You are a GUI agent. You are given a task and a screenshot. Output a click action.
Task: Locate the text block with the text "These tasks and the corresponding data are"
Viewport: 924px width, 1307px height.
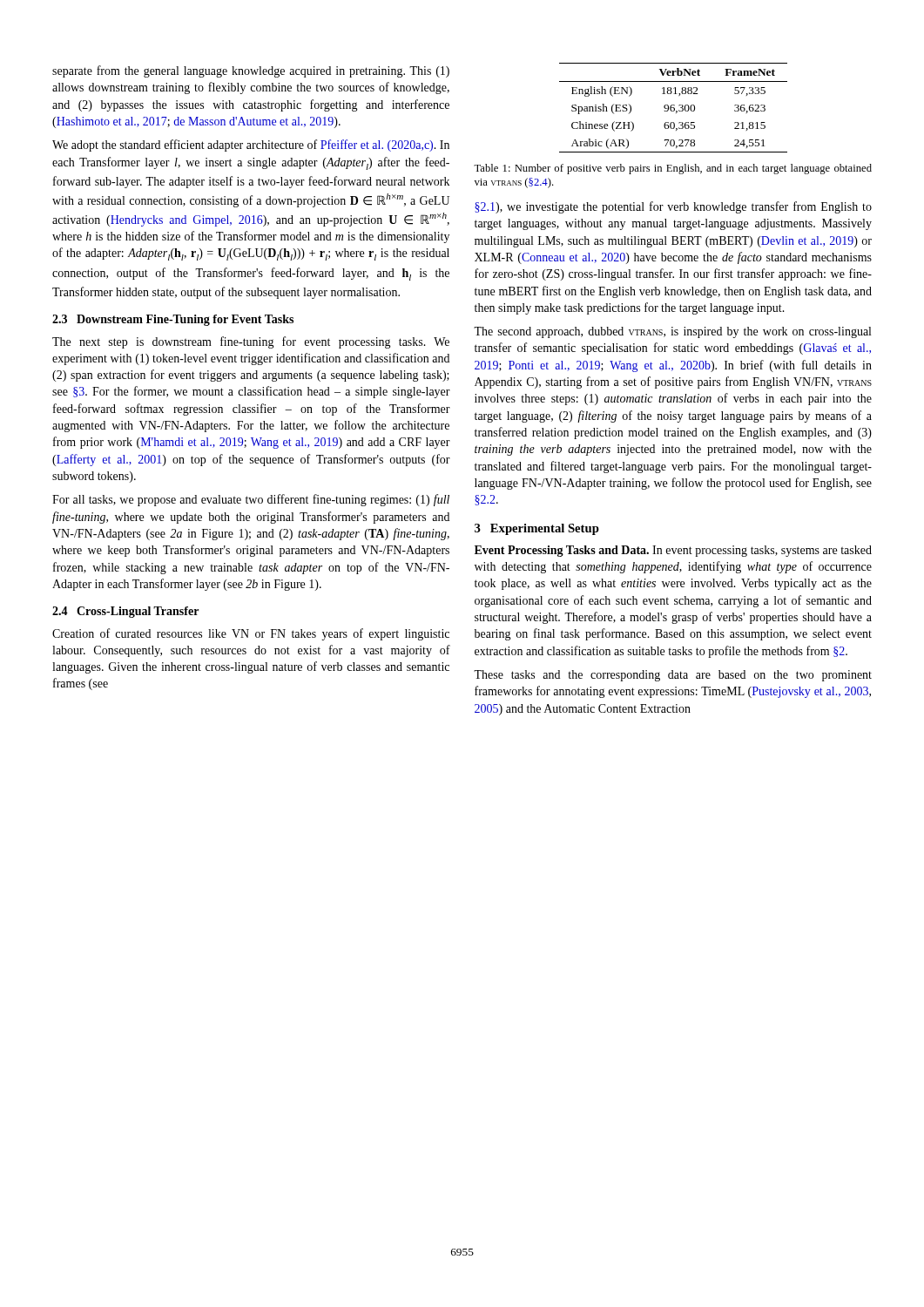[x=673, y=692]
